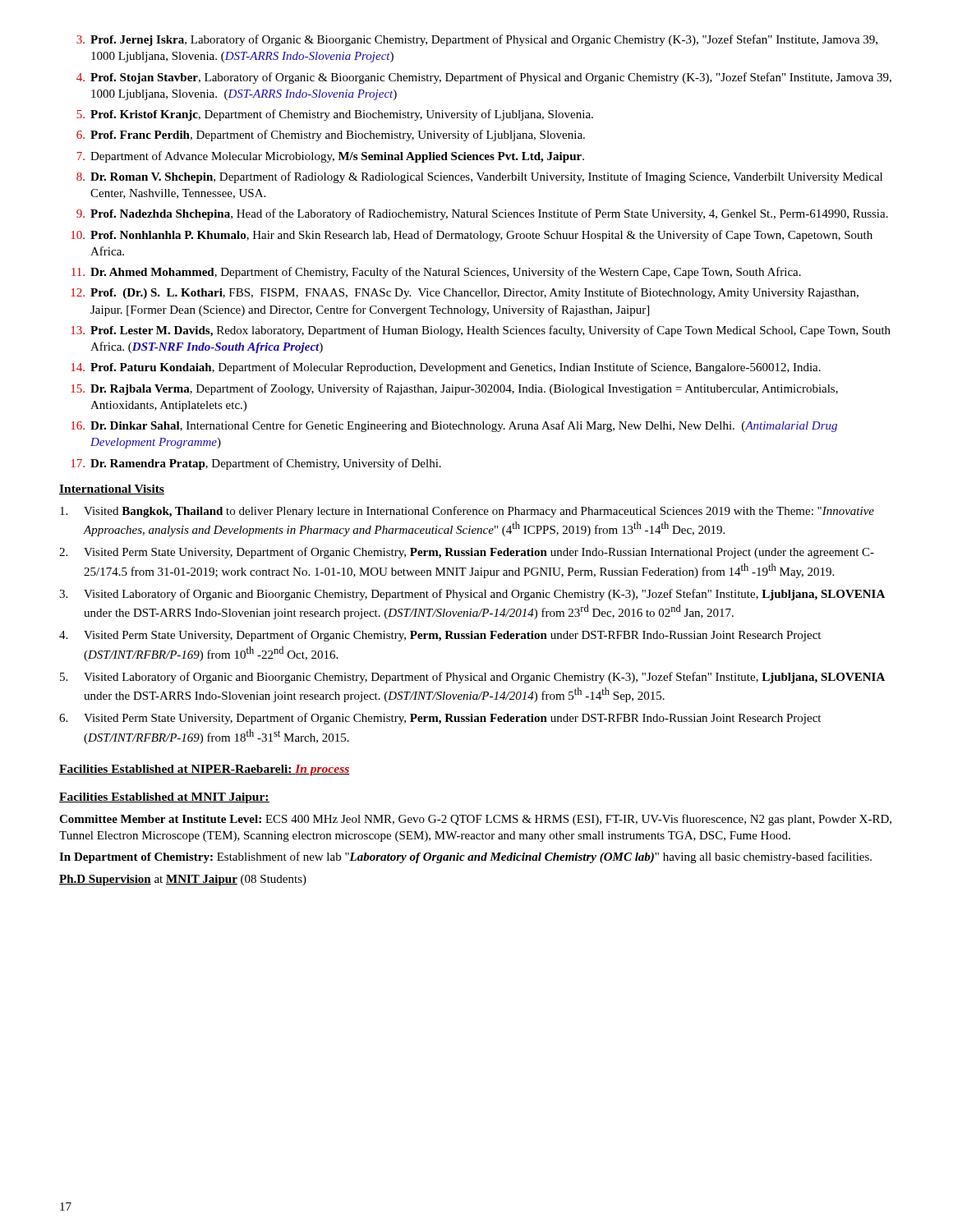
Task: Find the block starting "16. Dr. Dinkar Sahal, International Centre for"
Action: tap(476, 434)
